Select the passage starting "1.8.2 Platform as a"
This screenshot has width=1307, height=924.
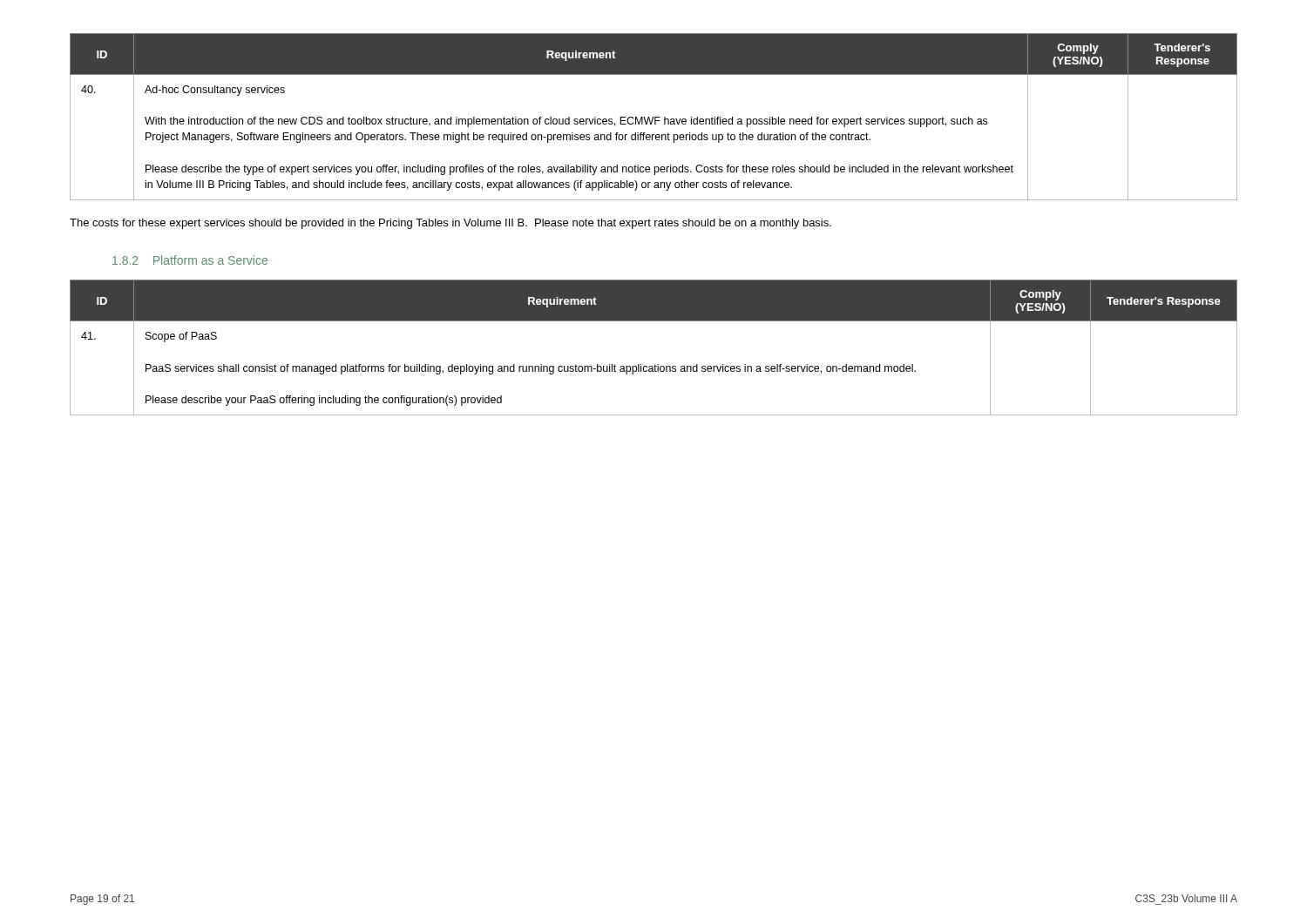190,261
